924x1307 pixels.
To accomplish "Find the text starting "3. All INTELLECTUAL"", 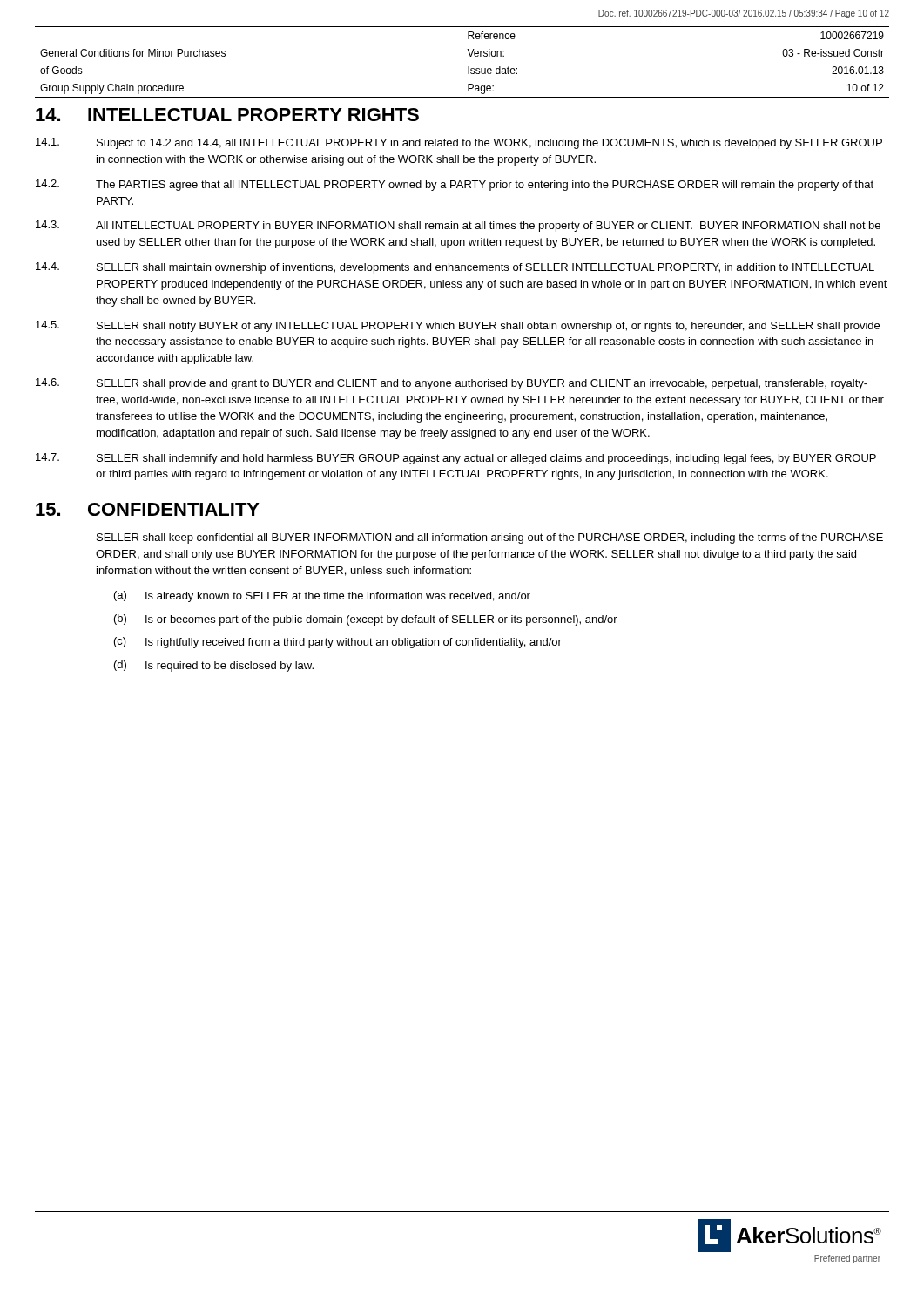I will pos(462,235).
